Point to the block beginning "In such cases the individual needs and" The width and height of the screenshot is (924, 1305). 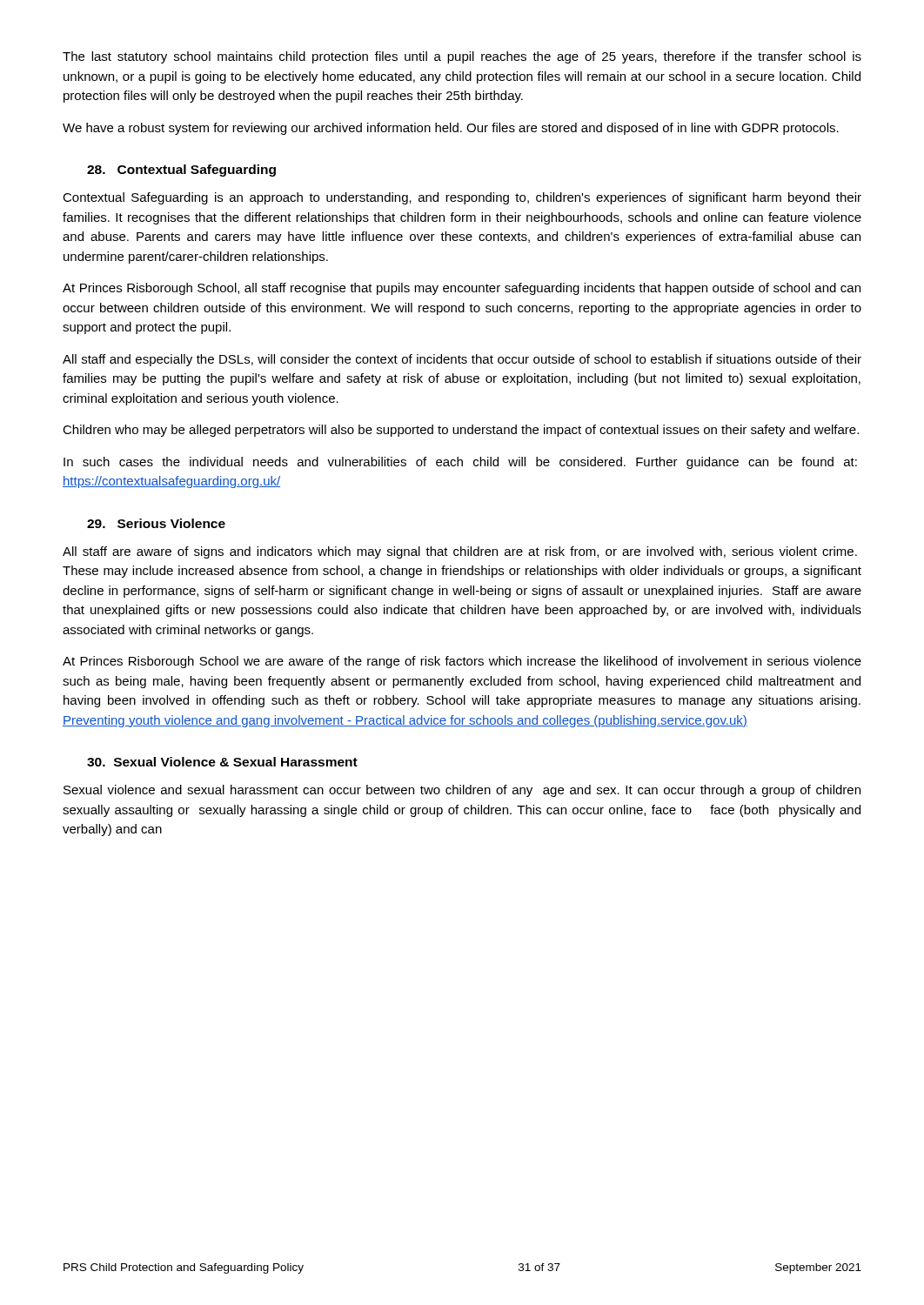coord(462,471)
